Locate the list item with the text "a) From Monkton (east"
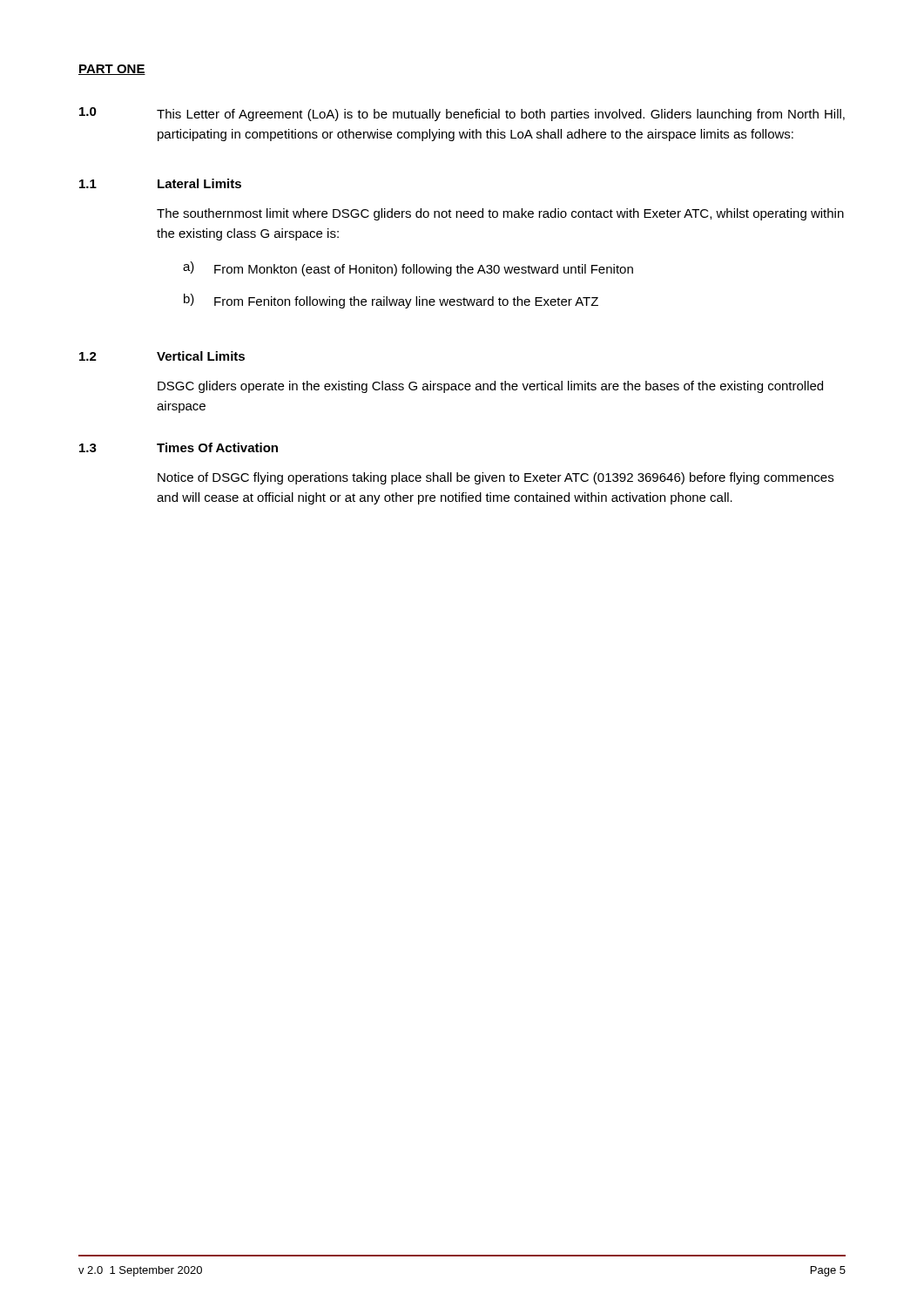 tap(514, 269)
